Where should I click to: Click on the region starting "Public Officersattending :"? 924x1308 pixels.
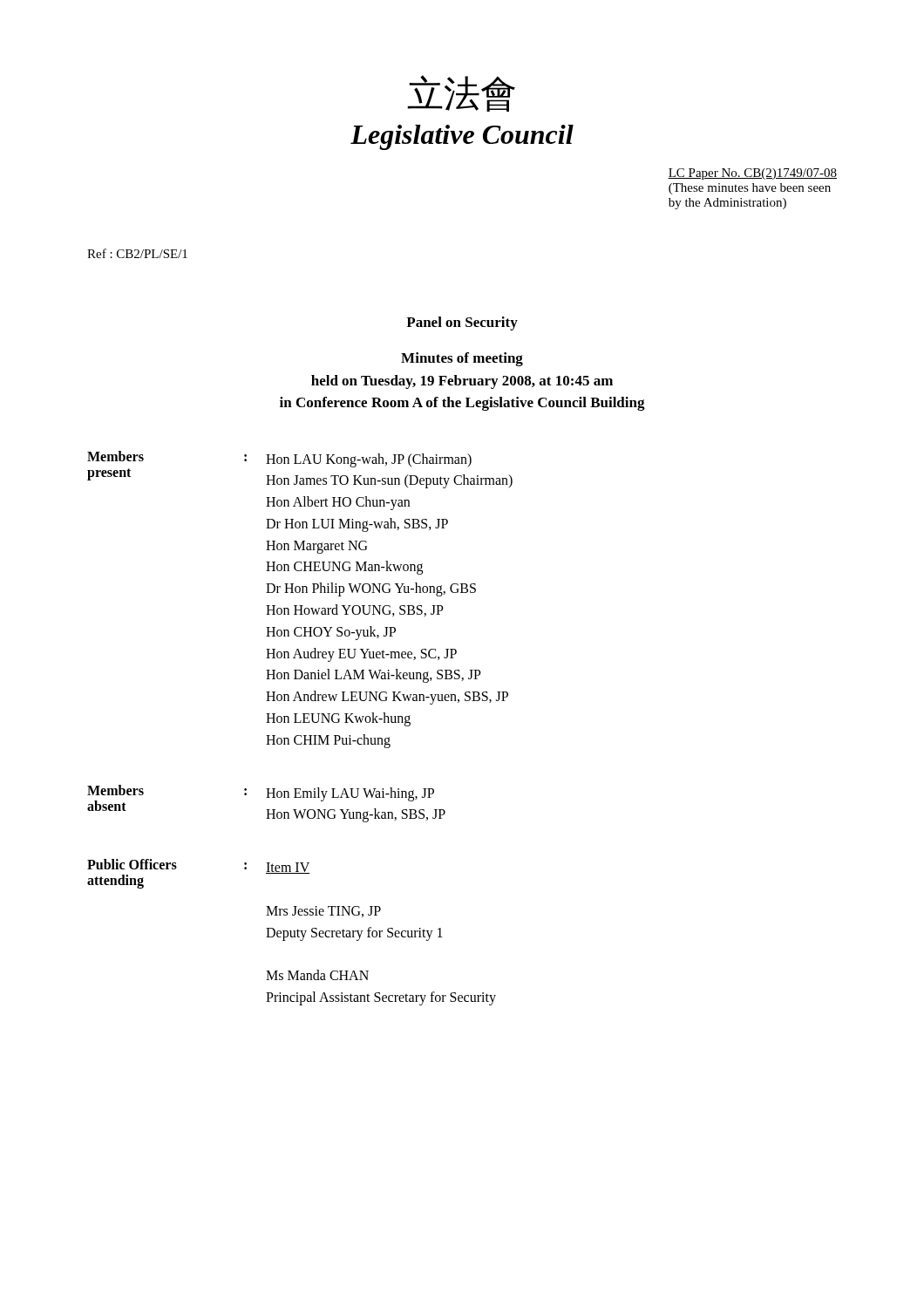[292, 932]
